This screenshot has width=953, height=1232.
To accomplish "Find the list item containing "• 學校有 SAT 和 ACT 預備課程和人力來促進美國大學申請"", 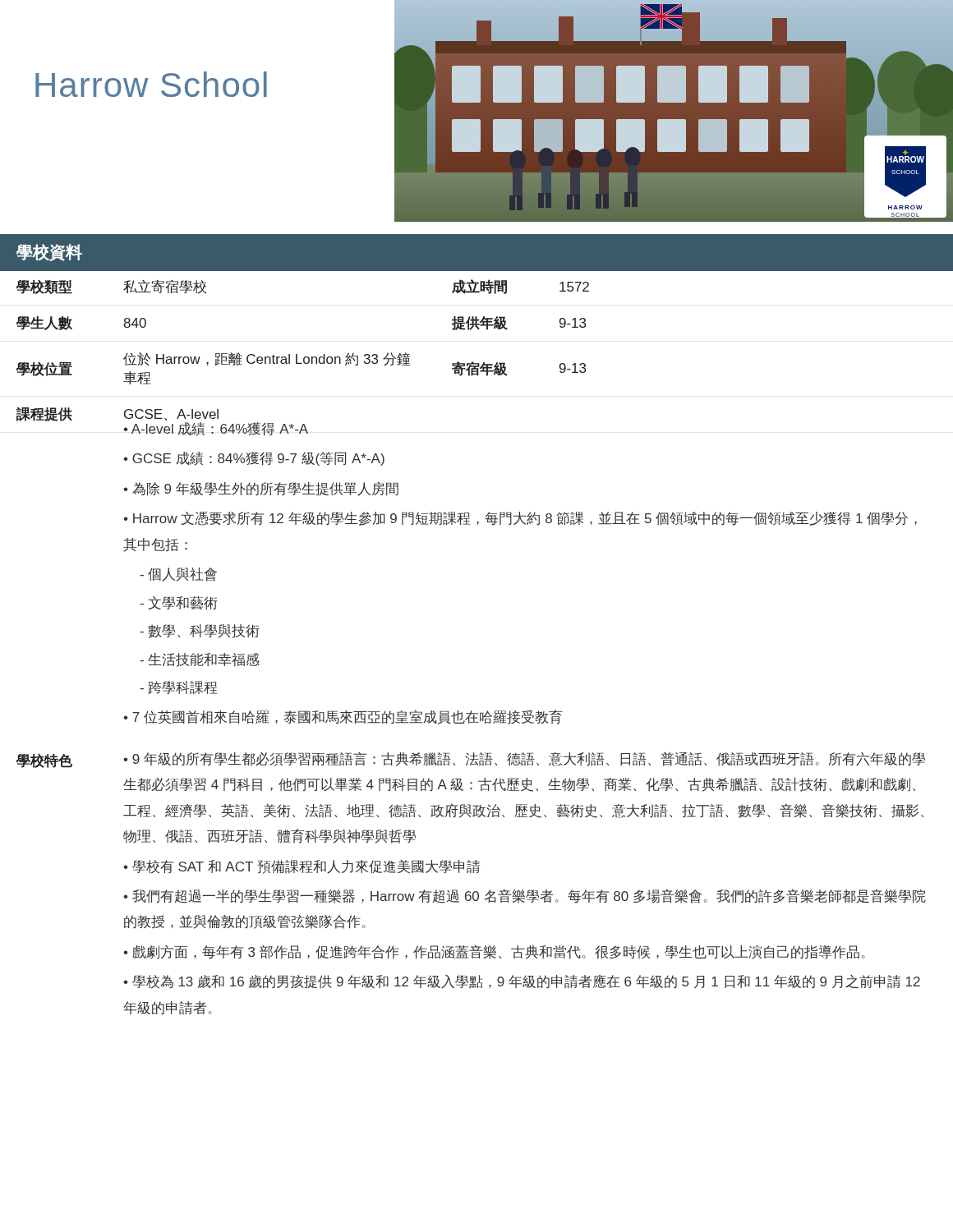I will (302, 867).
